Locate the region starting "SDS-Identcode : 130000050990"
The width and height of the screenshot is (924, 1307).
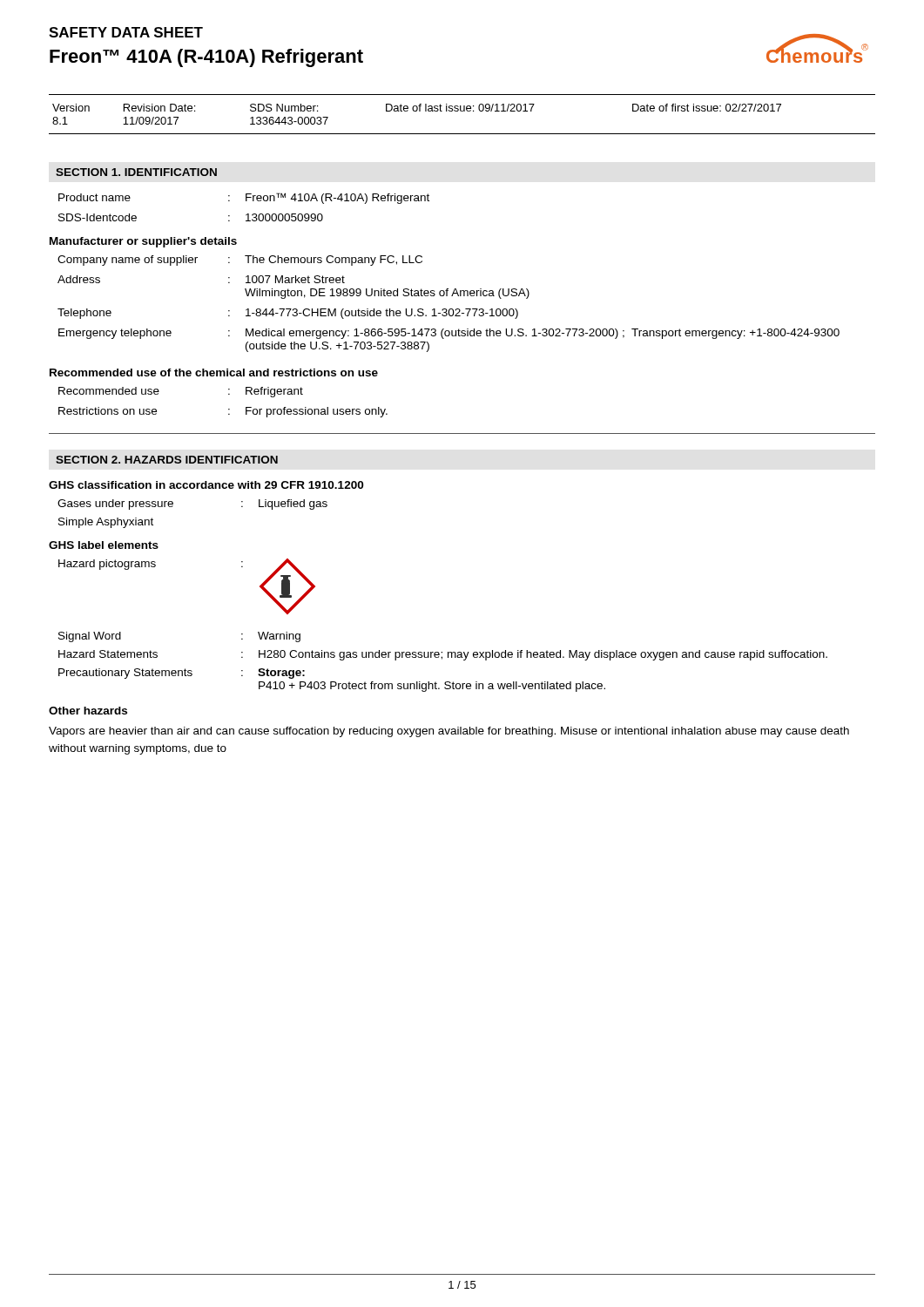pyautogui.click(x=99, y=218)
